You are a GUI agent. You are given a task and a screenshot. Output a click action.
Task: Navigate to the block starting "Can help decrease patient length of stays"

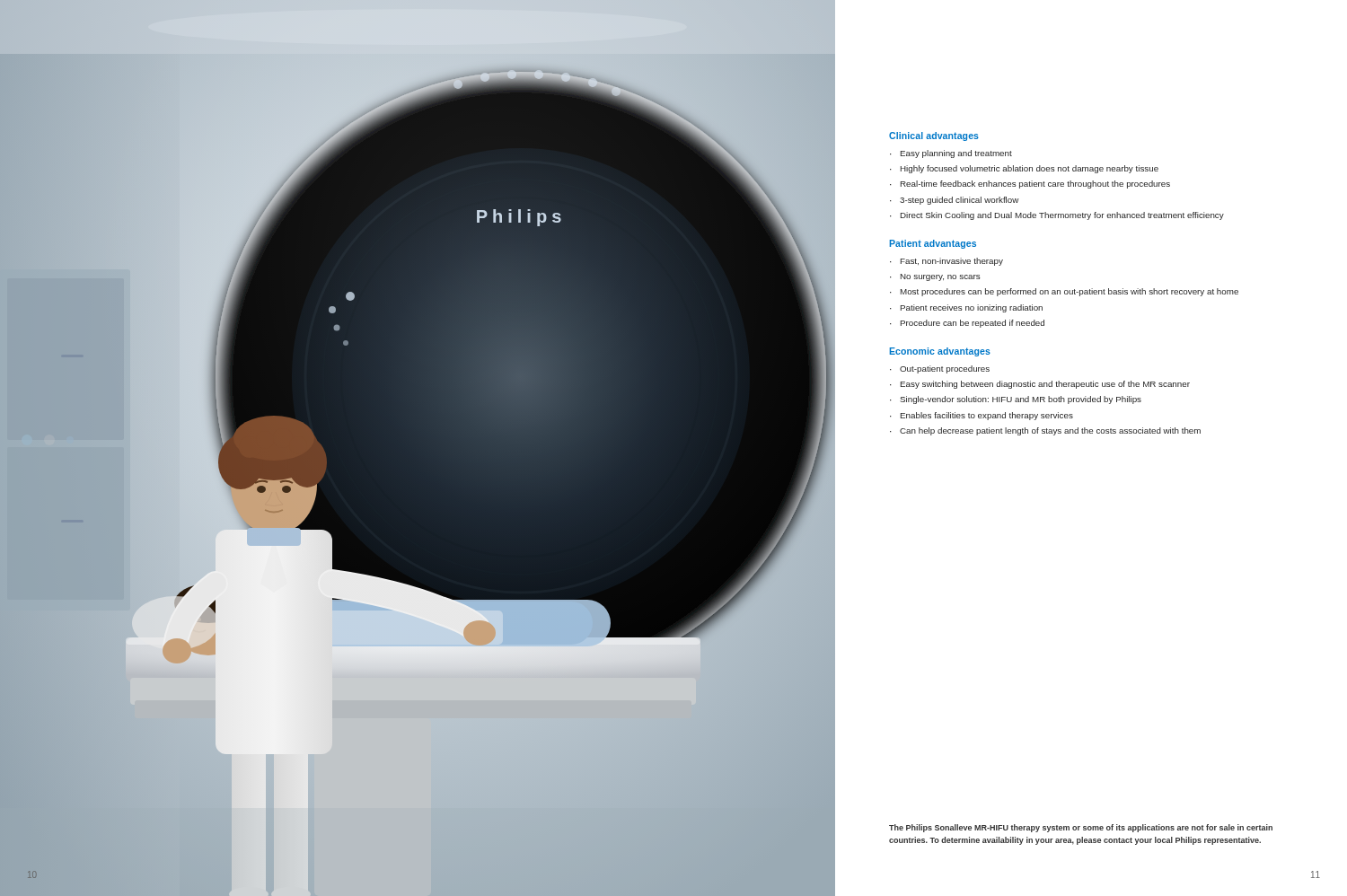click(1050, 430)
